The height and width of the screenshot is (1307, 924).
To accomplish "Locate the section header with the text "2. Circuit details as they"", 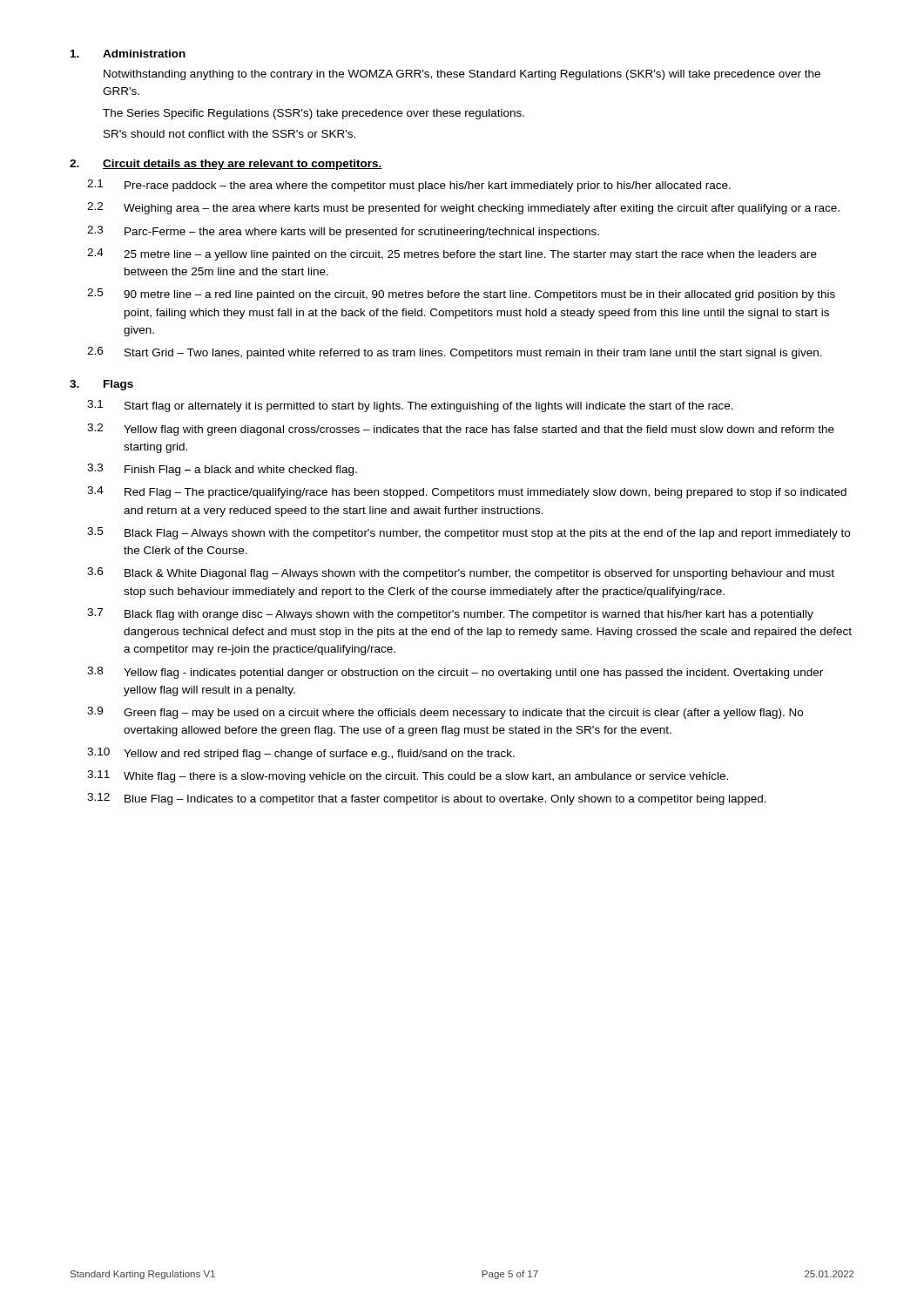I will [226, 163].
